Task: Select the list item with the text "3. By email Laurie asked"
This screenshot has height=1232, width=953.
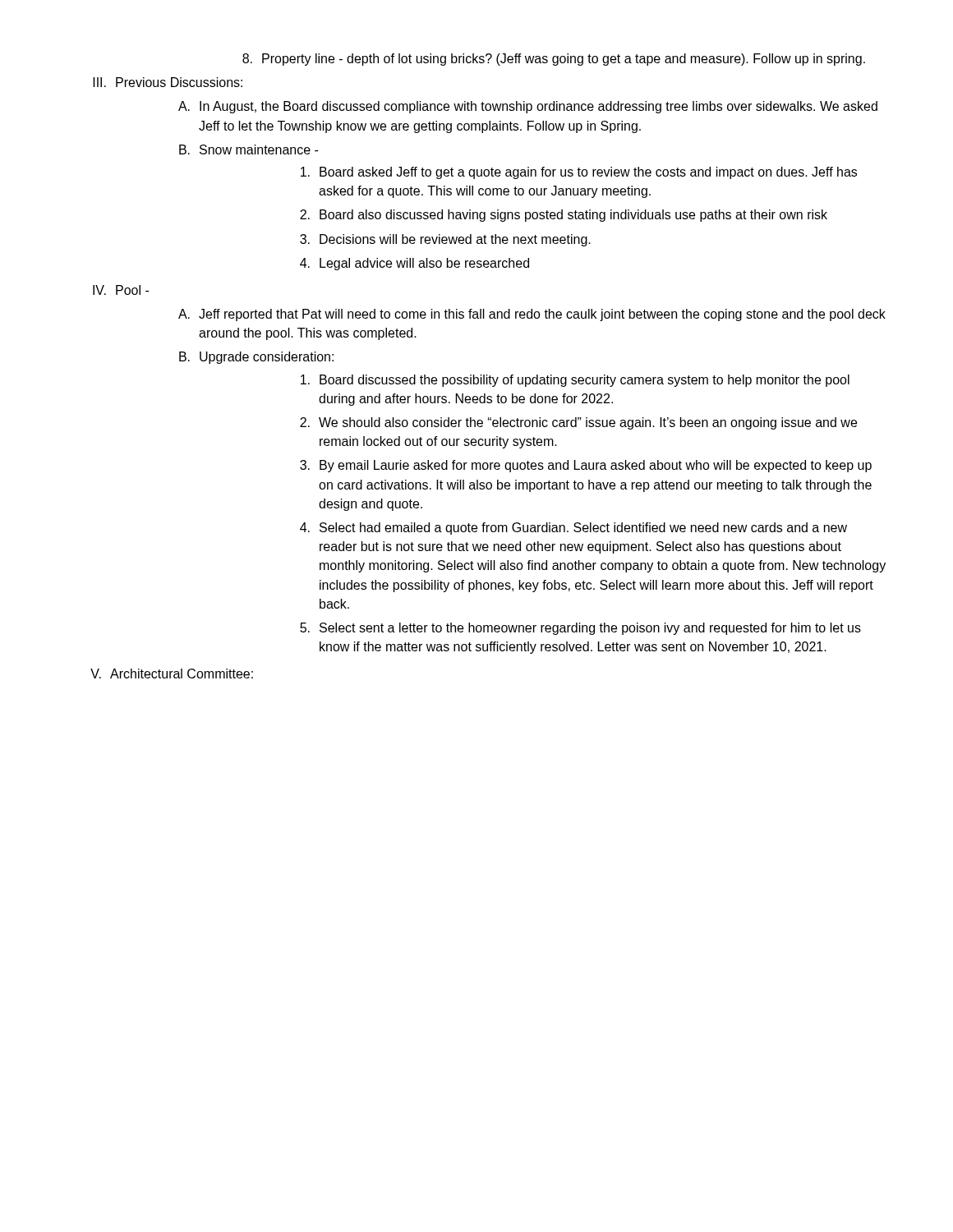Action: coord(583,485)
